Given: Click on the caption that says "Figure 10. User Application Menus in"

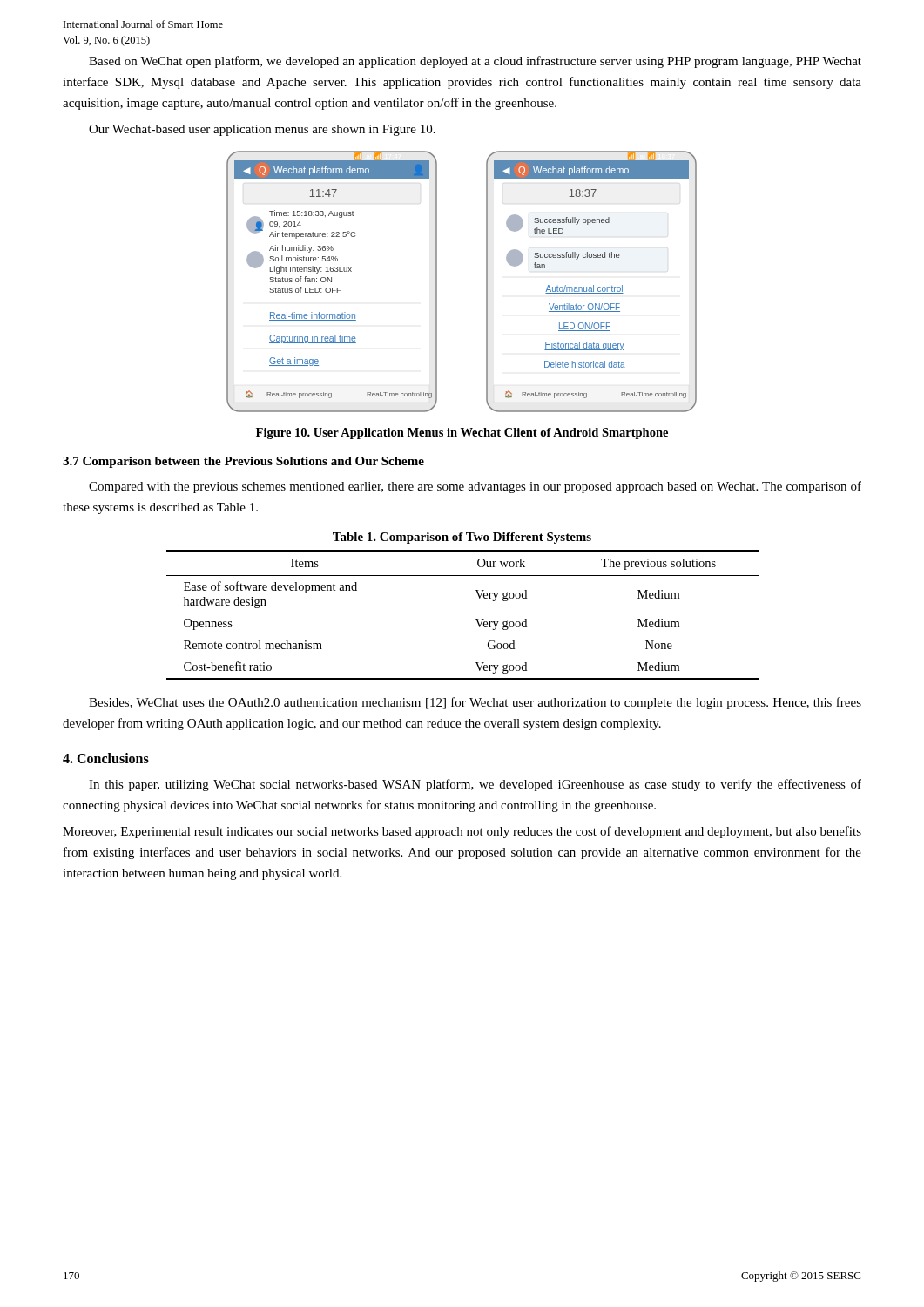Looking at the screenshot, I should click(x=462, y=432).
